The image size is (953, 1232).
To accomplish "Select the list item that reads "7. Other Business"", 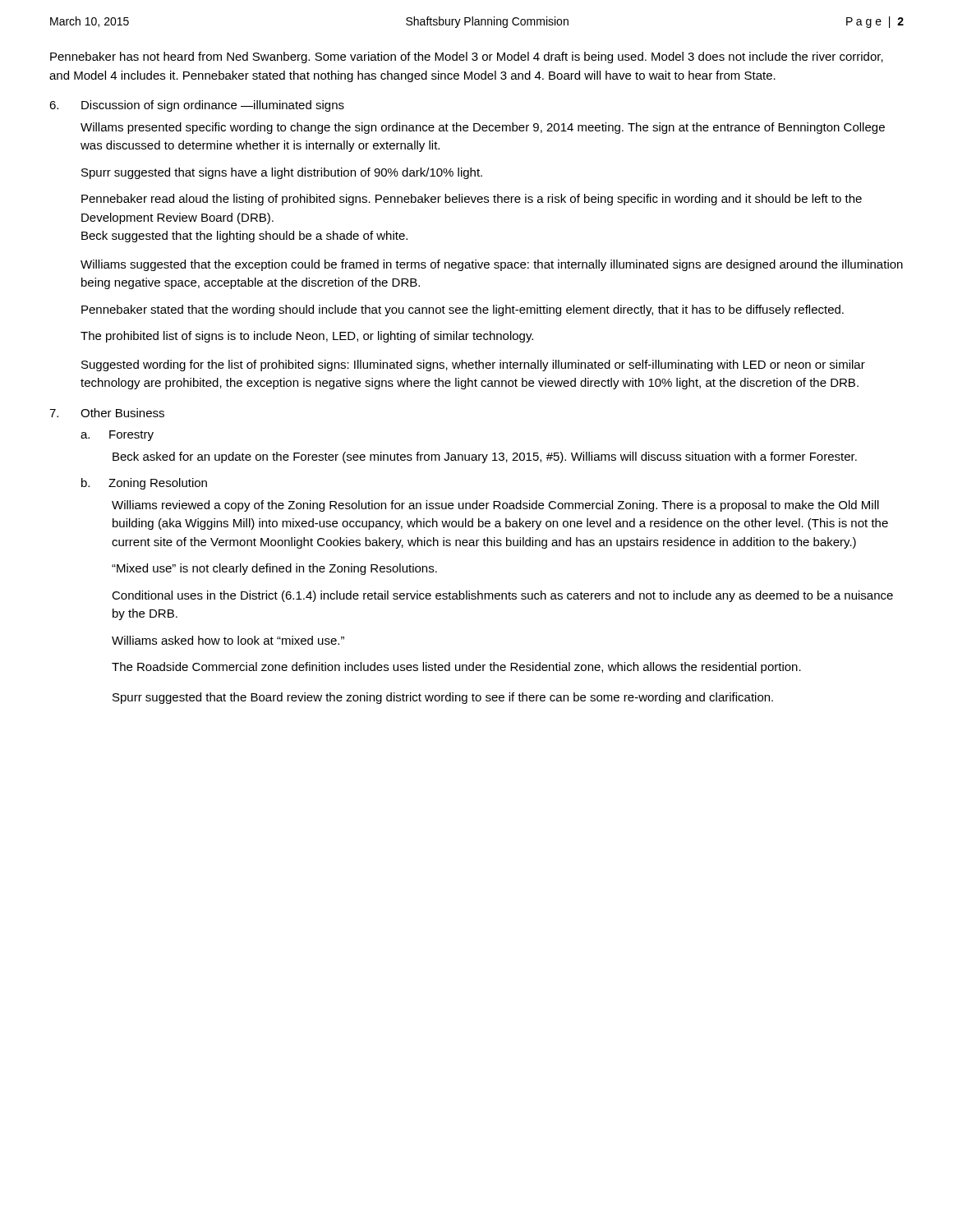I will [x=107, y=413].
